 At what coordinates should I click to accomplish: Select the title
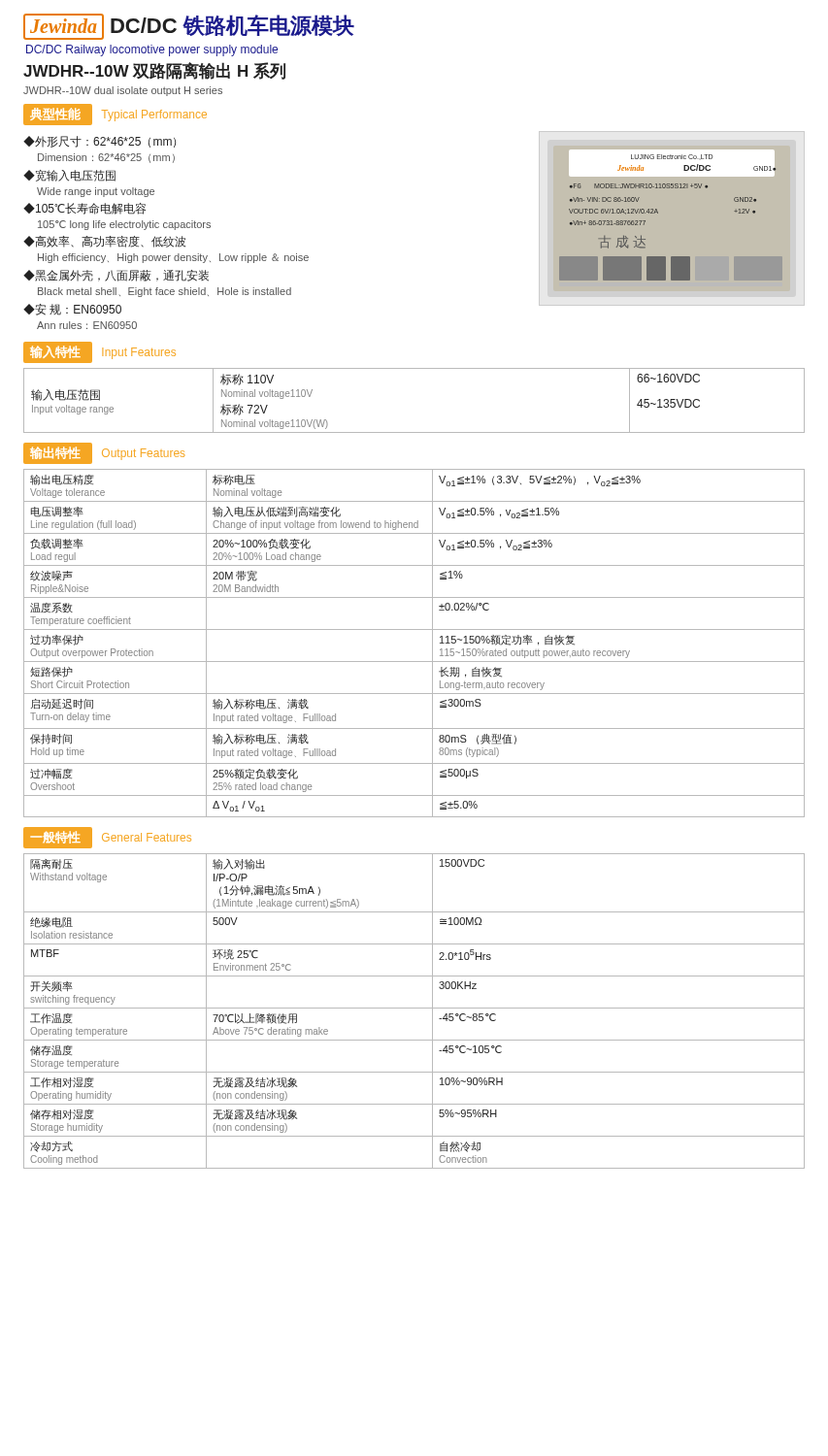point(155,71)
